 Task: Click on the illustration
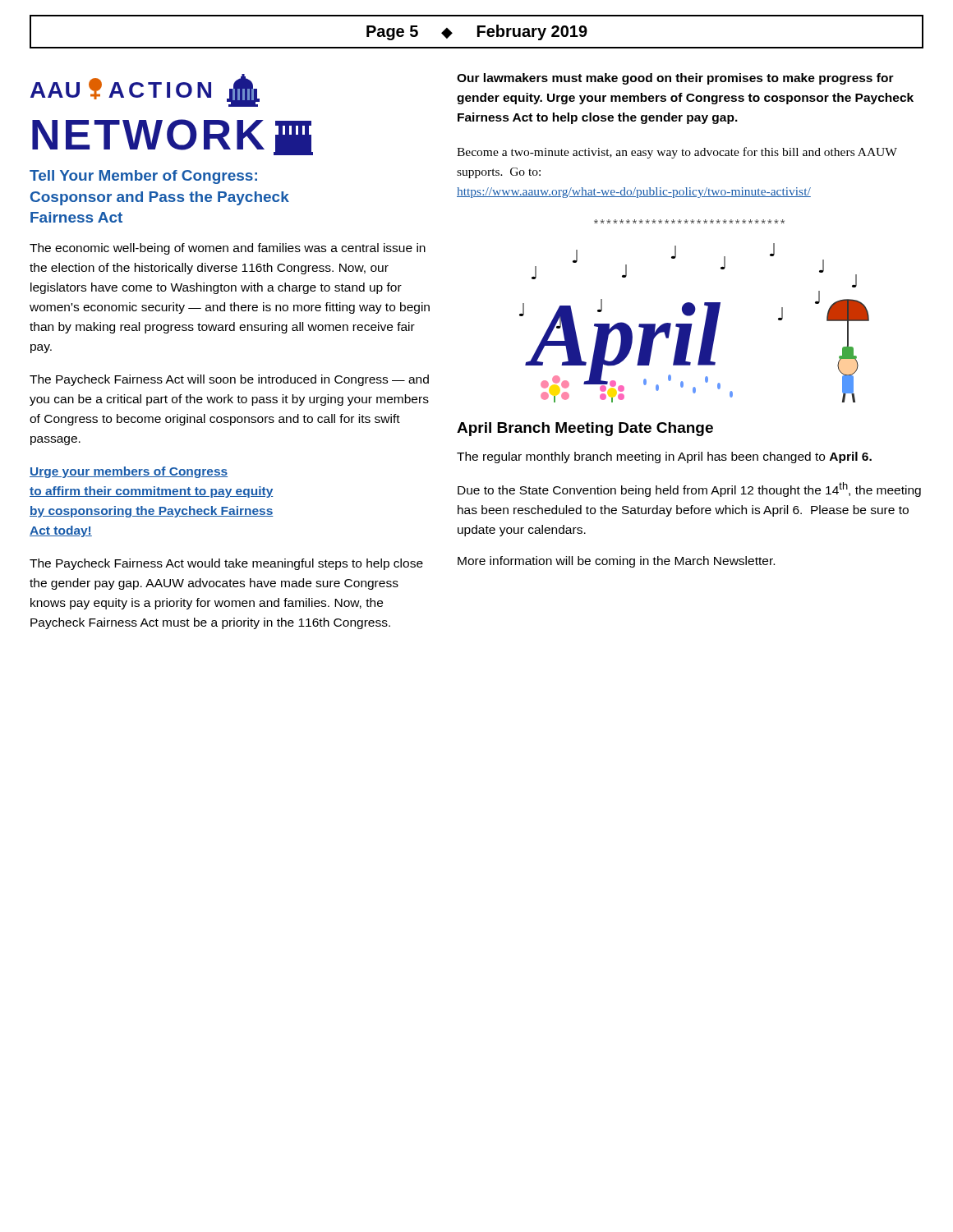click(690, 322)
